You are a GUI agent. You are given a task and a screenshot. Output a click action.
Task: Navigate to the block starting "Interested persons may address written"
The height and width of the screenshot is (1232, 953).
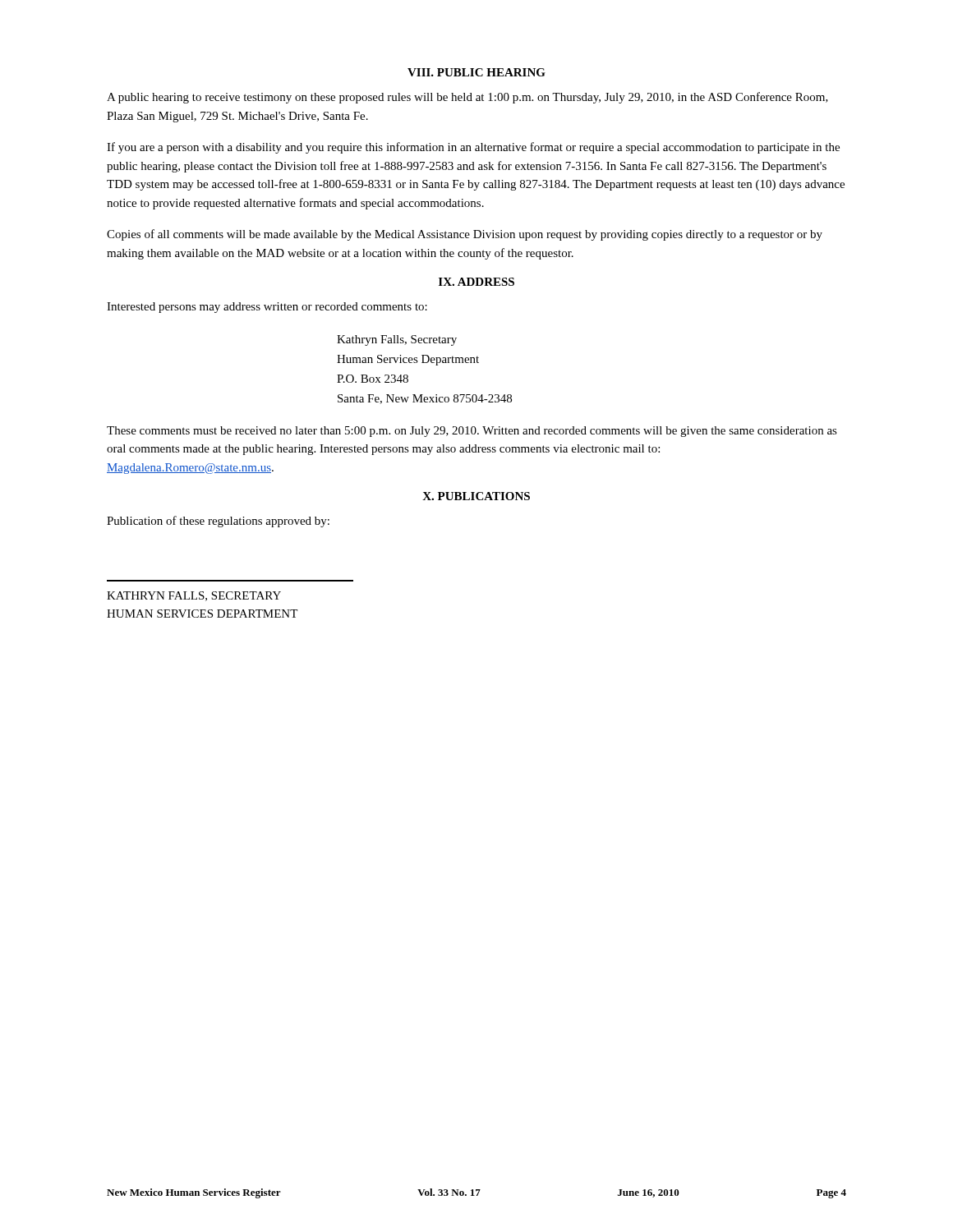(x=267, y=306)
